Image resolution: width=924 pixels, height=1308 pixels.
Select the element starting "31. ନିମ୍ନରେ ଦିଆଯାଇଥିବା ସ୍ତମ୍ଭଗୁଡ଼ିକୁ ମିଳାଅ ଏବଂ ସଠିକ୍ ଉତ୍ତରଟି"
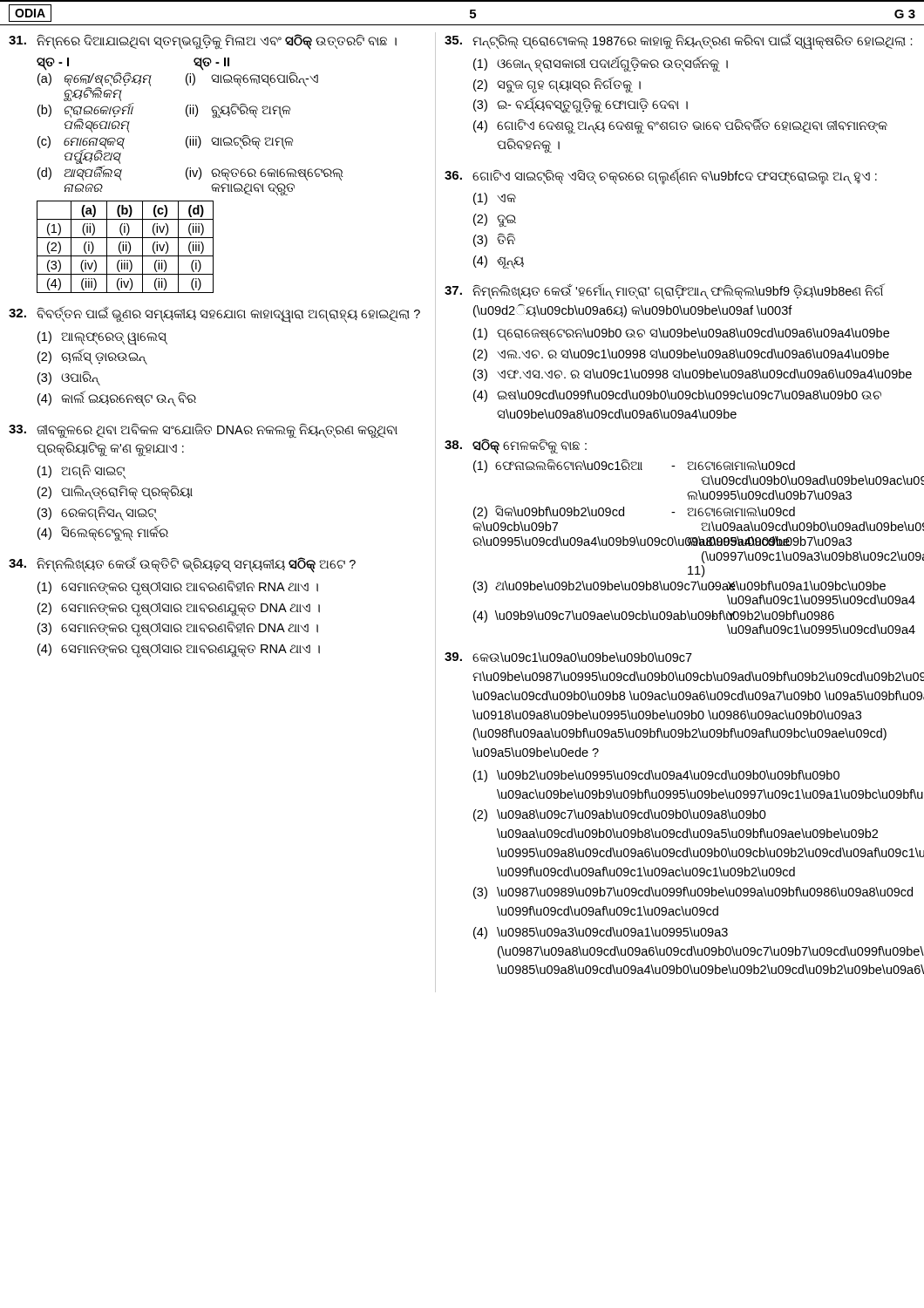217,163
